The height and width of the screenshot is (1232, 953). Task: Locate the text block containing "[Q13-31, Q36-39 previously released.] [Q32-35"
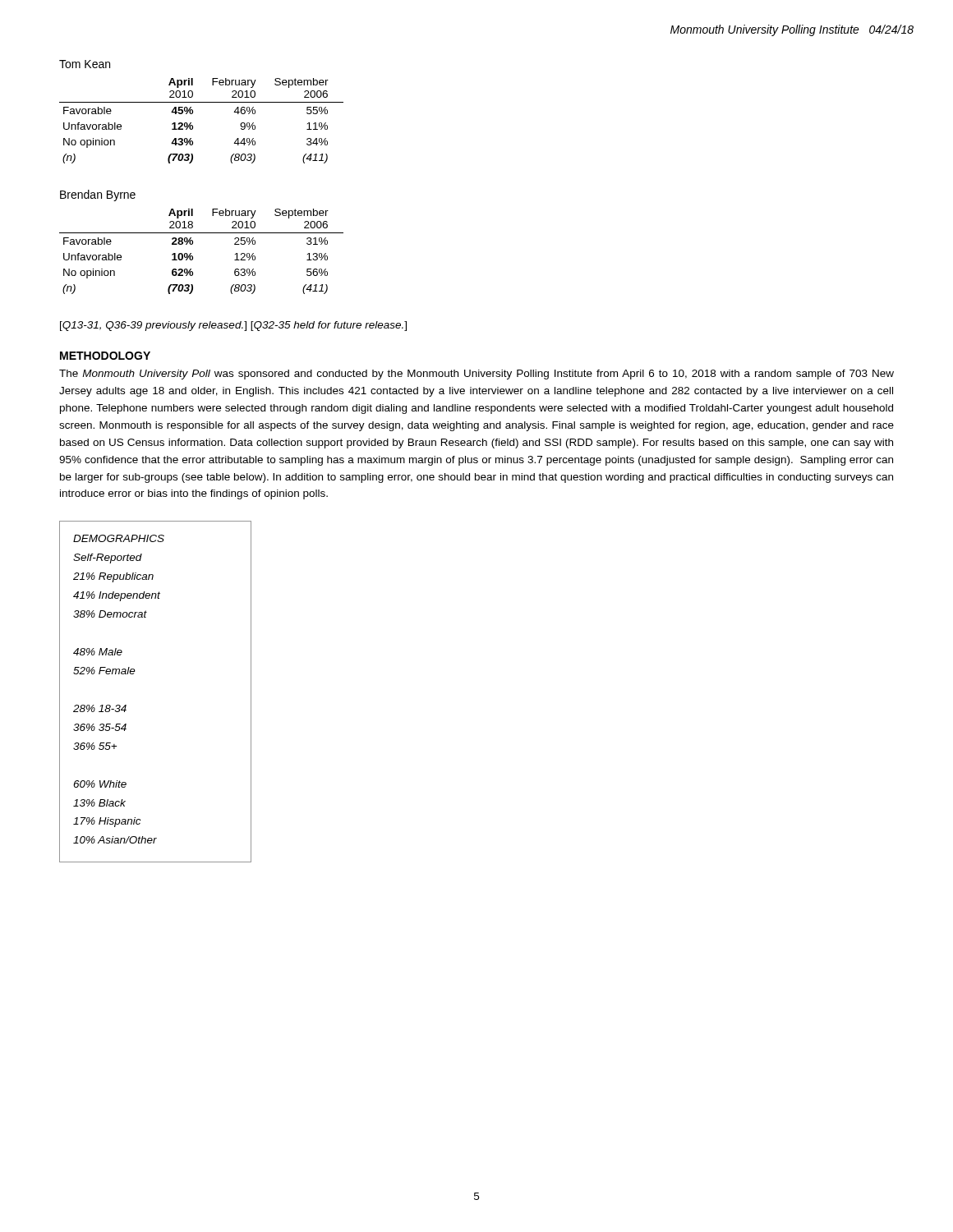pyautogui.click(x=233, y=325)
